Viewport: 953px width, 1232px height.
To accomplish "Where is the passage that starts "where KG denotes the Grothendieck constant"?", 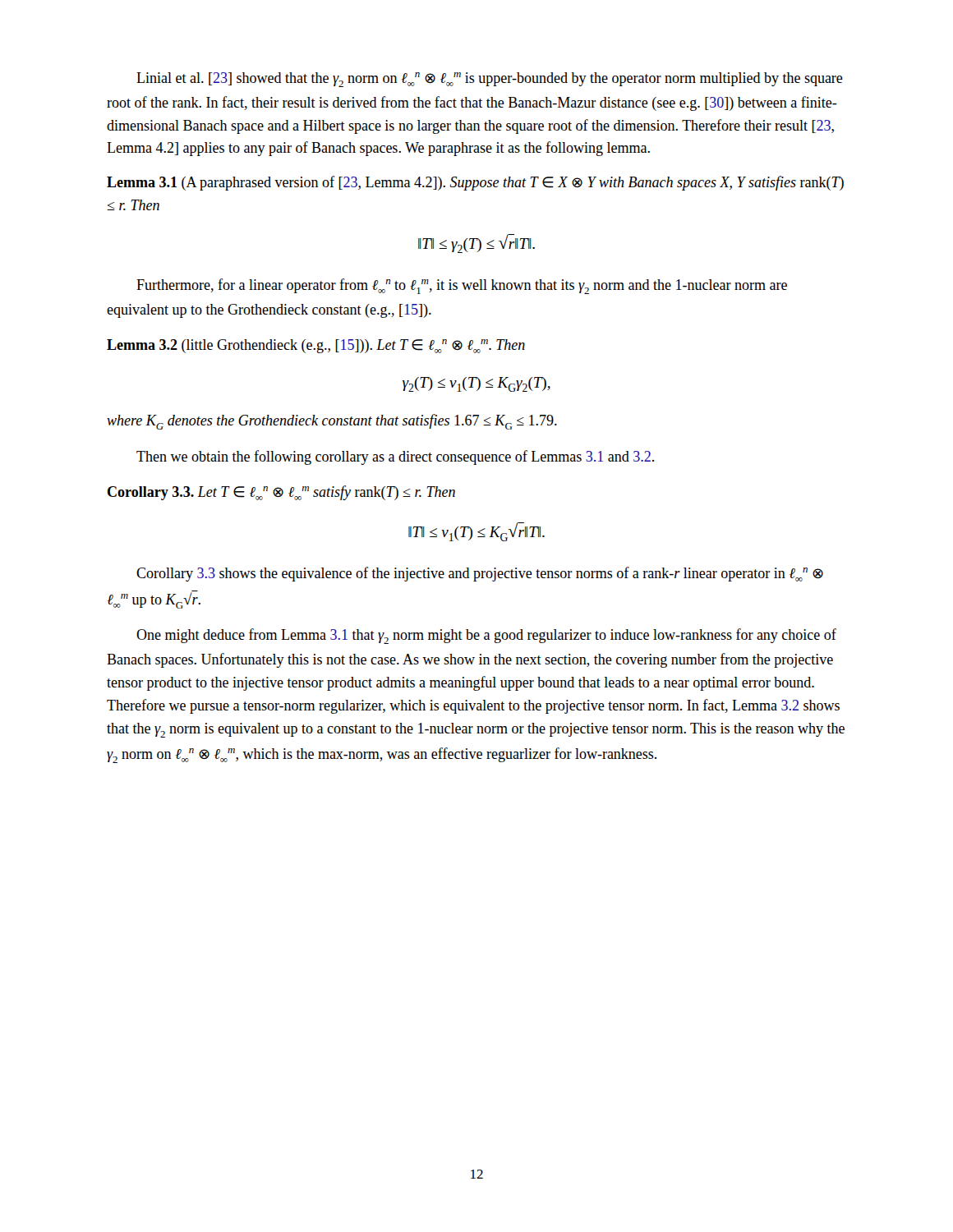I will point(332,422).
